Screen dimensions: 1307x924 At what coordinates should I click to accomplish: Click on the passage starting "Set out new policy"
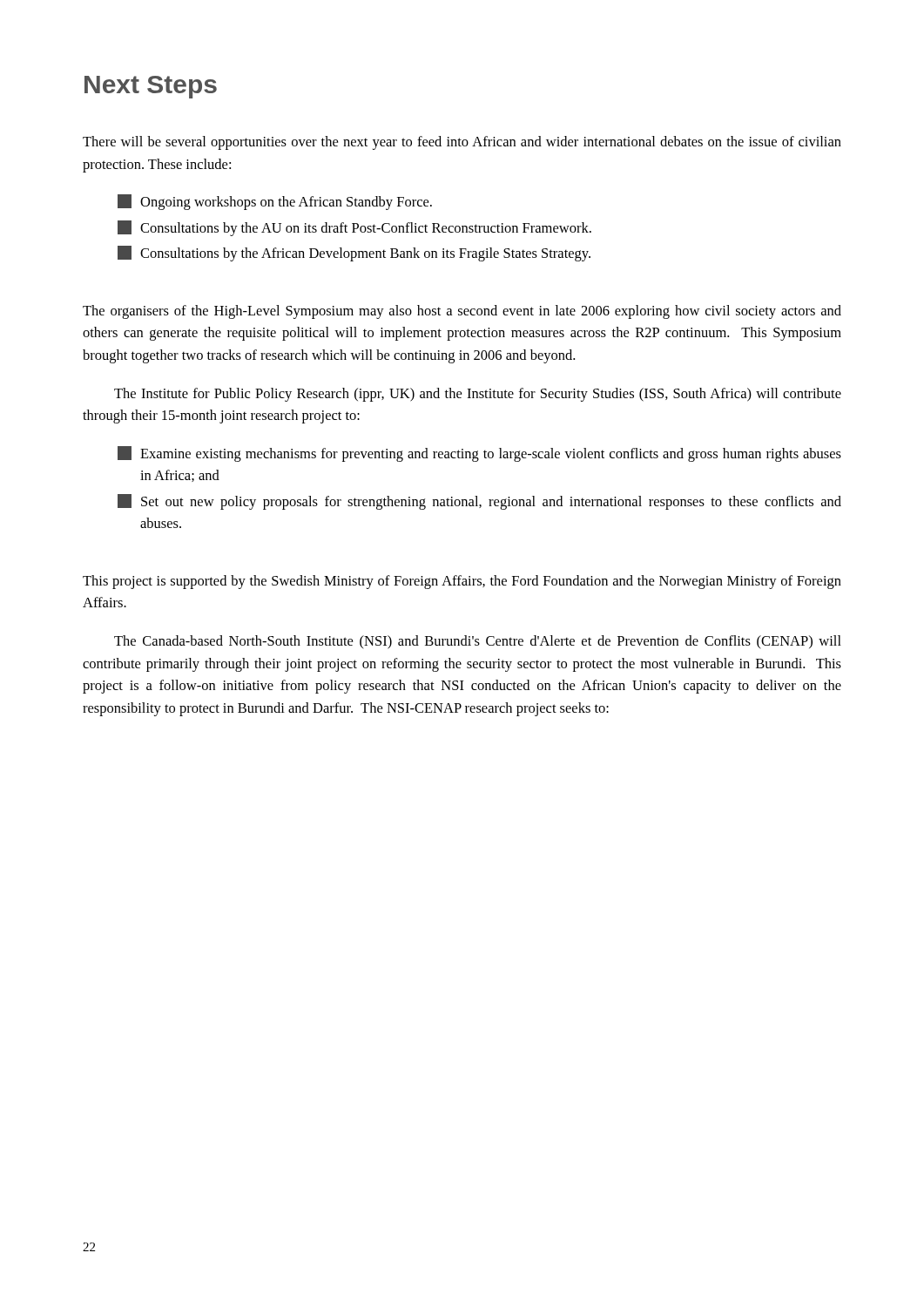click(479, 513)
